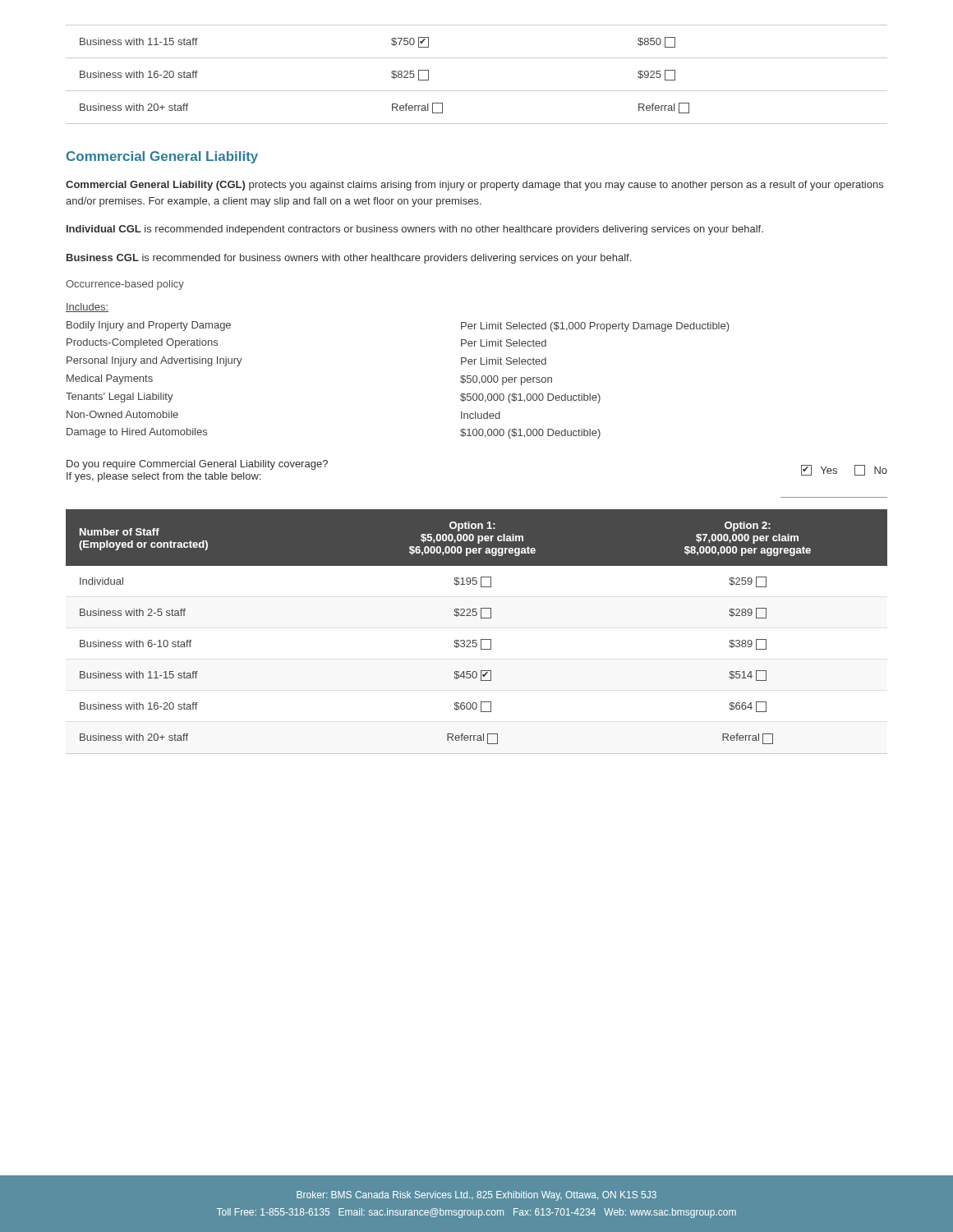Point to the text starting "Individual CGL is recommended independent contractors"
Image resolution: width=953 pixels, height=1232 pixels.
click(415, 229)
